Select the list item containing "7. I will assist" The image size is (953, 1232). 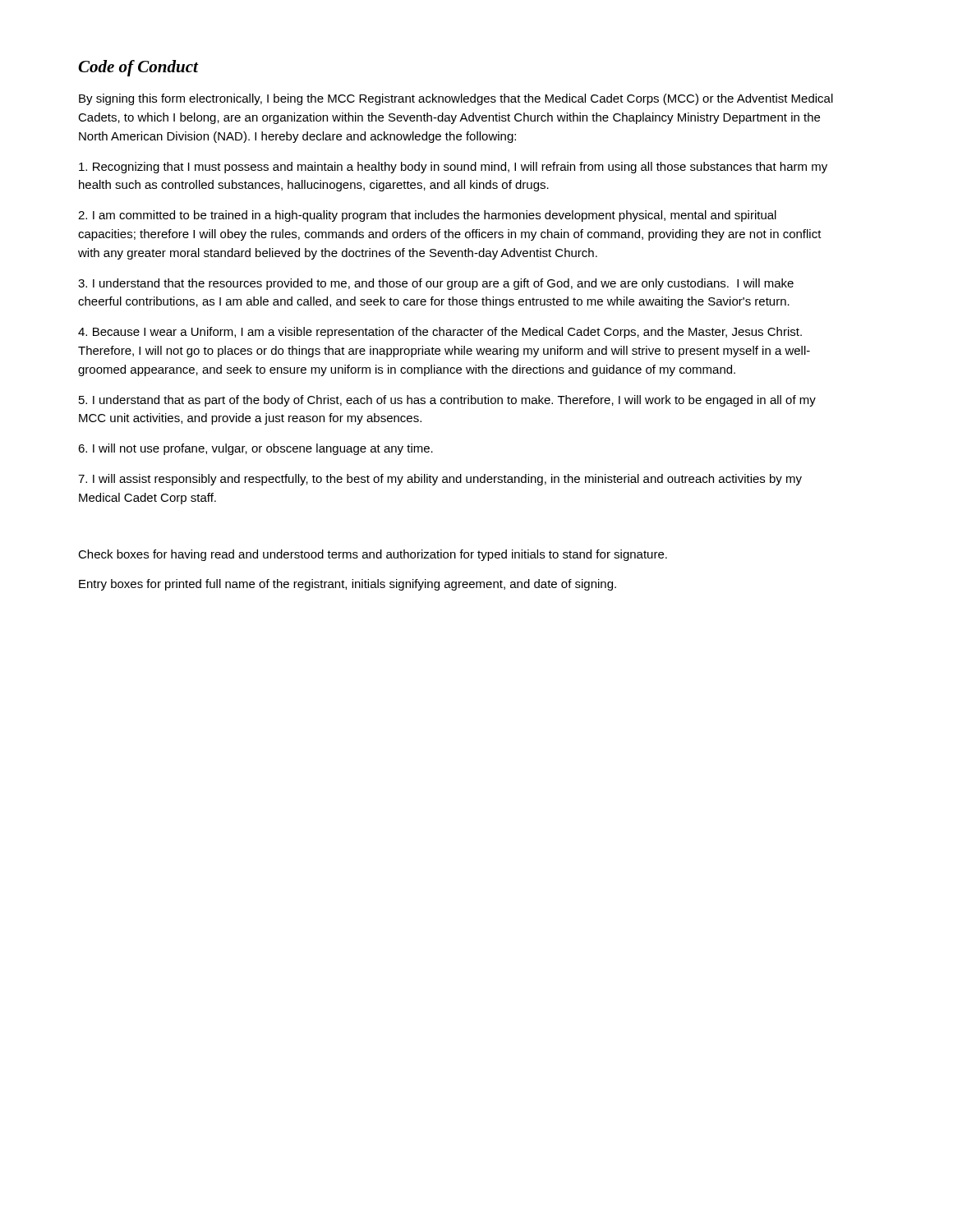click(x=440, y=488)
